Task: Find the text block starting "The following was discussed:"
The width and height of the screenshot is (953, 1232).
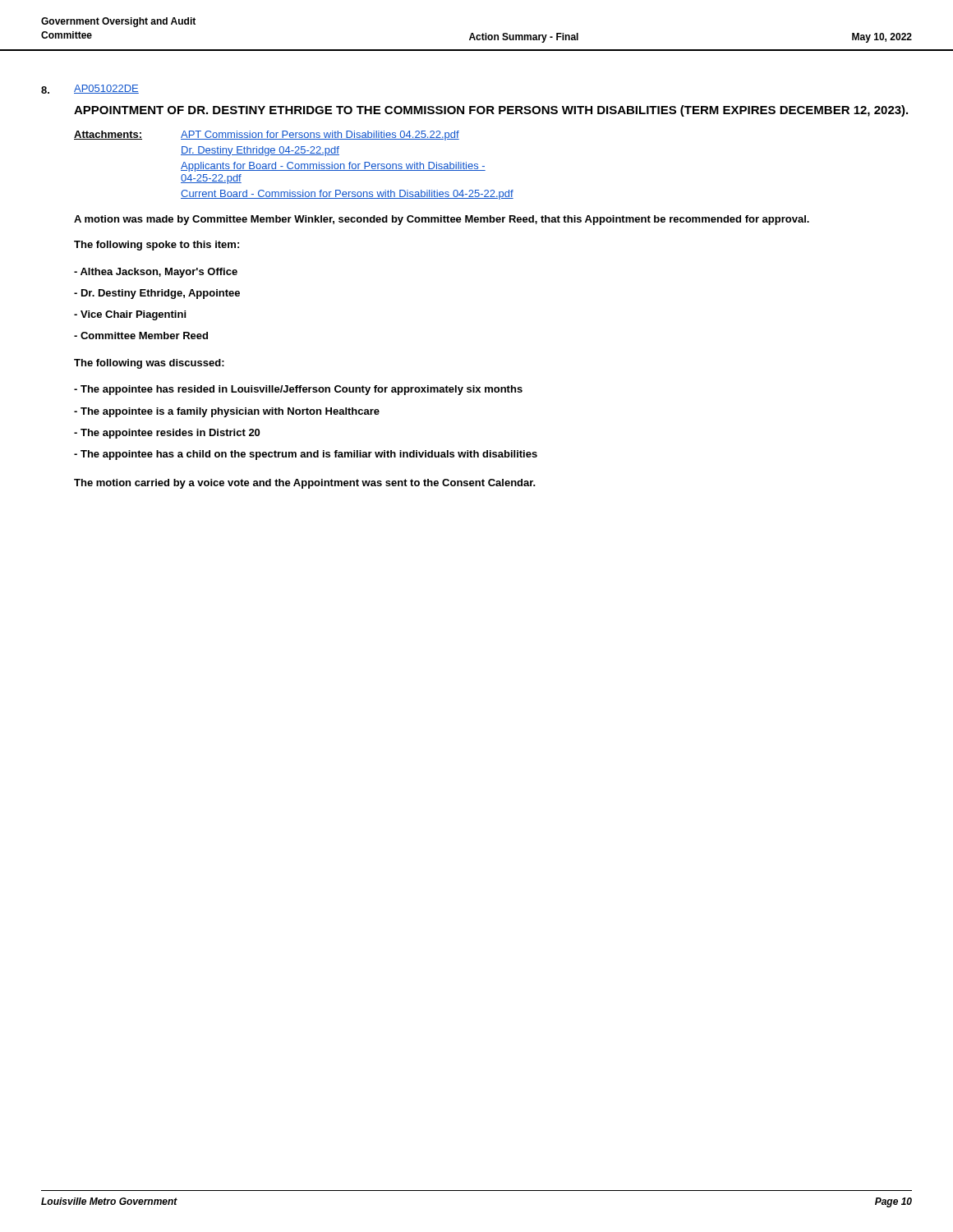Action: pos(149,363)
